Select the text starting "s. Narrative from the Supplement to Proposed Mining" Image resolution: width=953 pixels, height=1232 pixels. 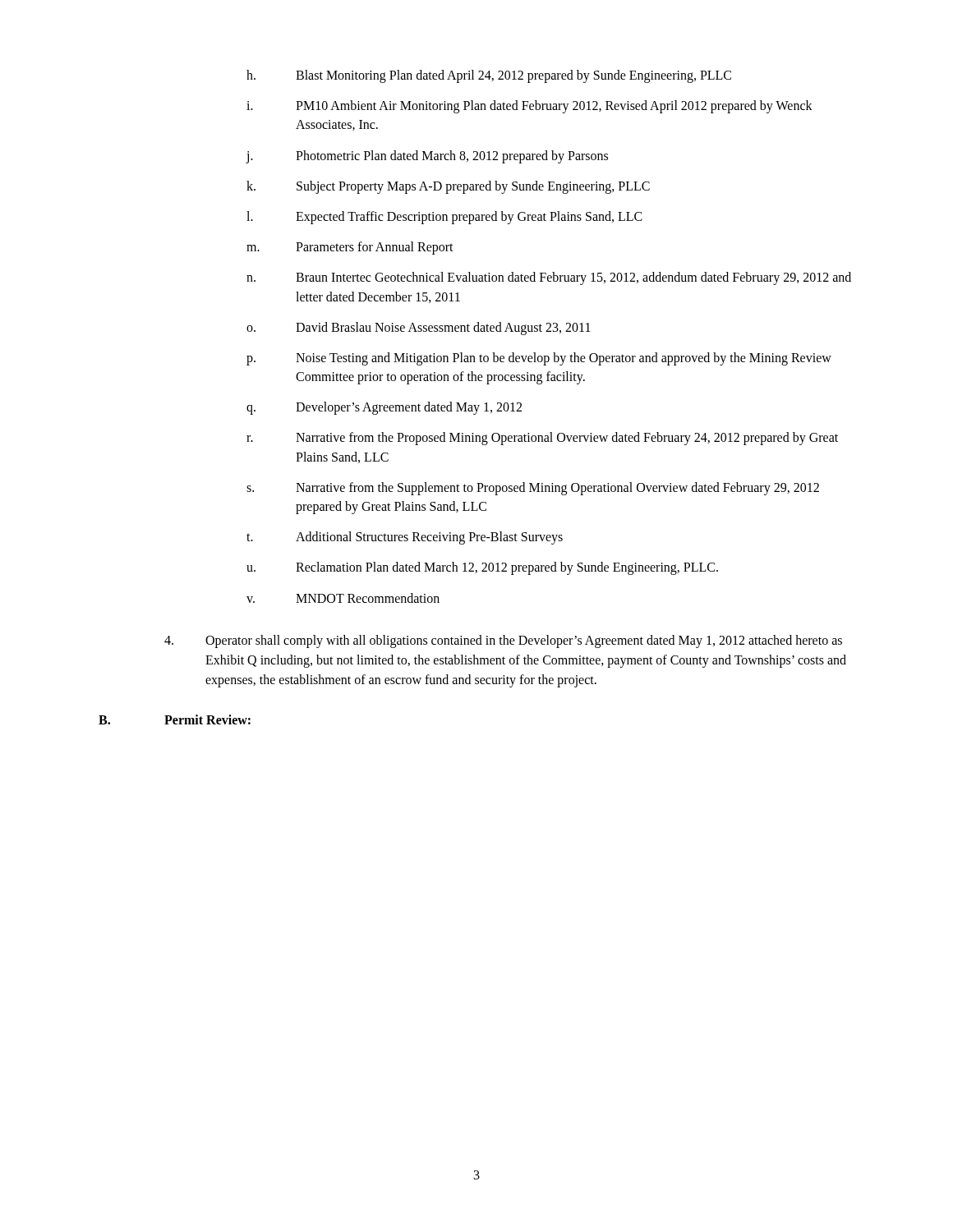click(550, 497)
